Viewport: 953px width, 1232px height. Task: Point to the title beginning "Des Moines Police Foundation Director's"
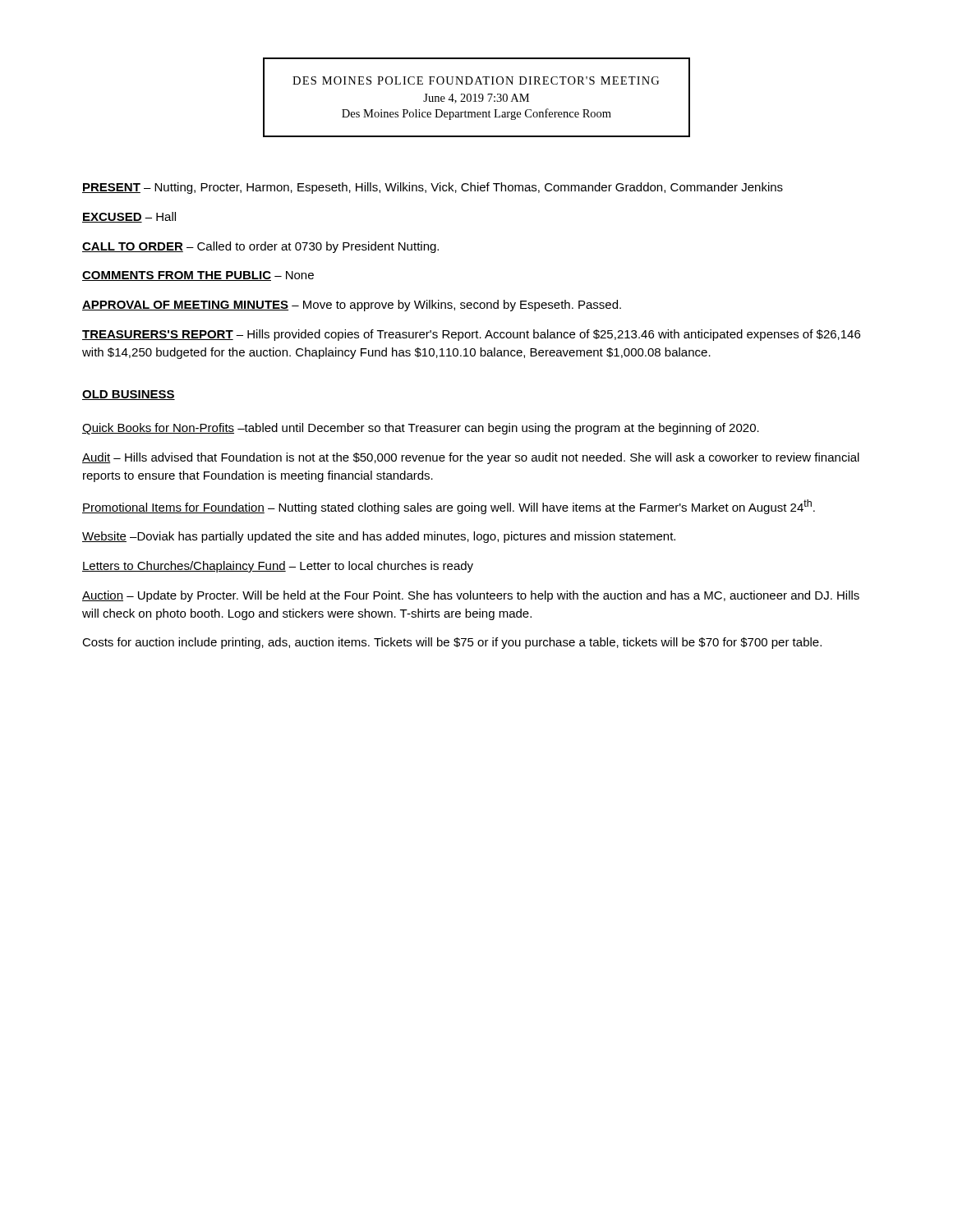pyautogui.click(x=476, y=97)
